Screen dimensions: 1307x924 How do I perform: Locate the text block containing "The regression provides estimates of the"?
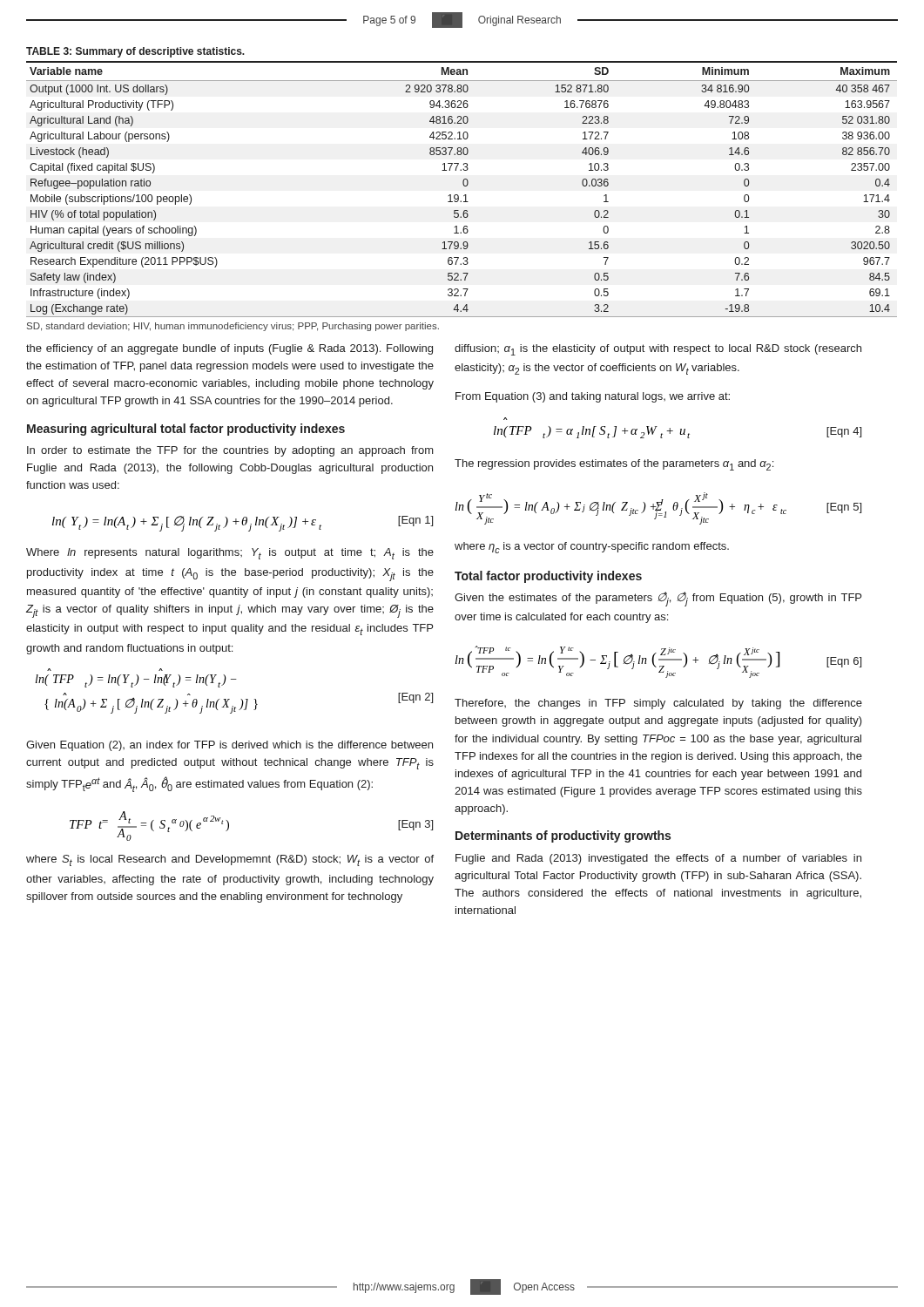click(x=615, y=464)
